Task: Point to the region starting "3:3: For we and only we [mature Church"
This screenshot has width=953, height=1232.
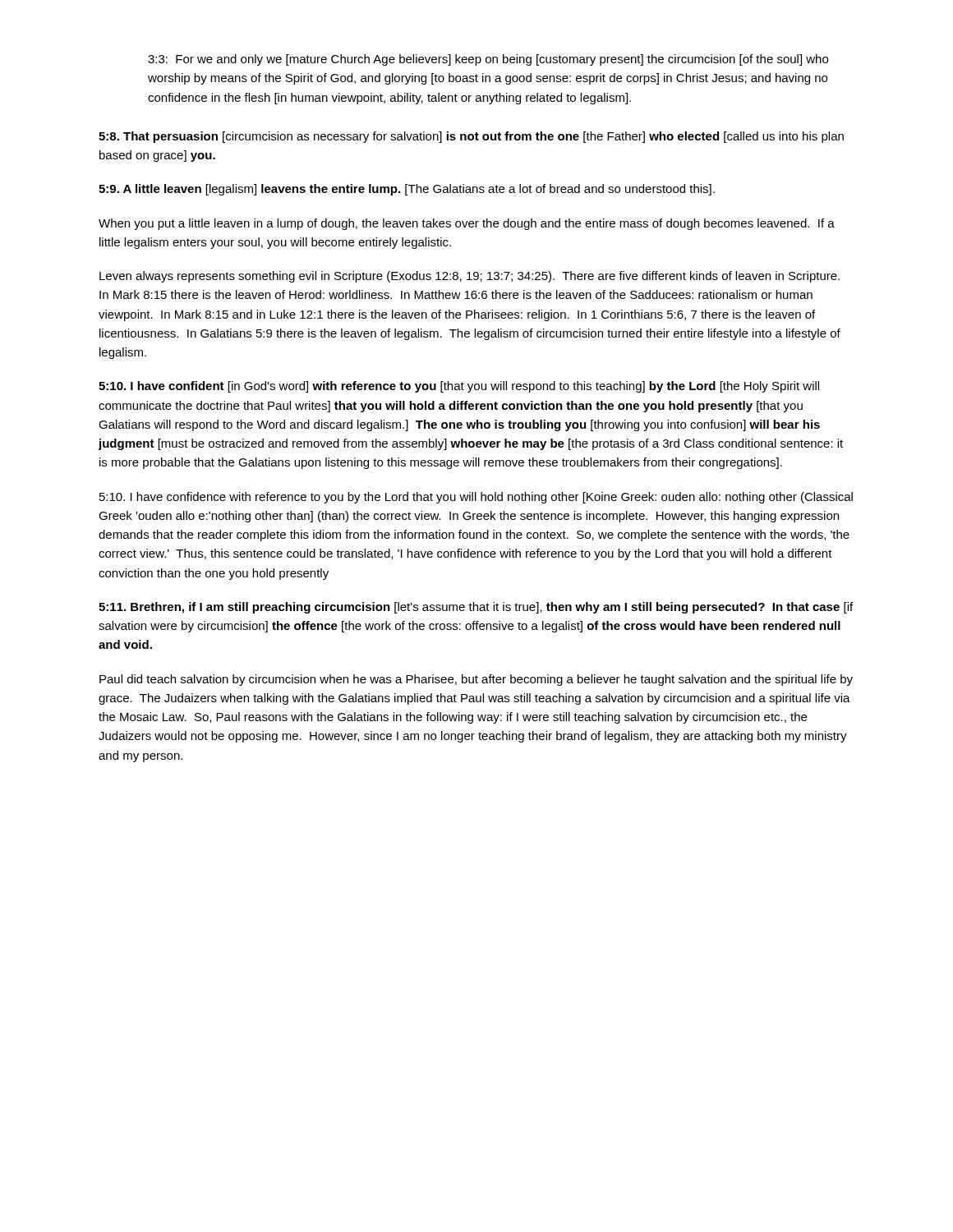Action: (488, 78)
